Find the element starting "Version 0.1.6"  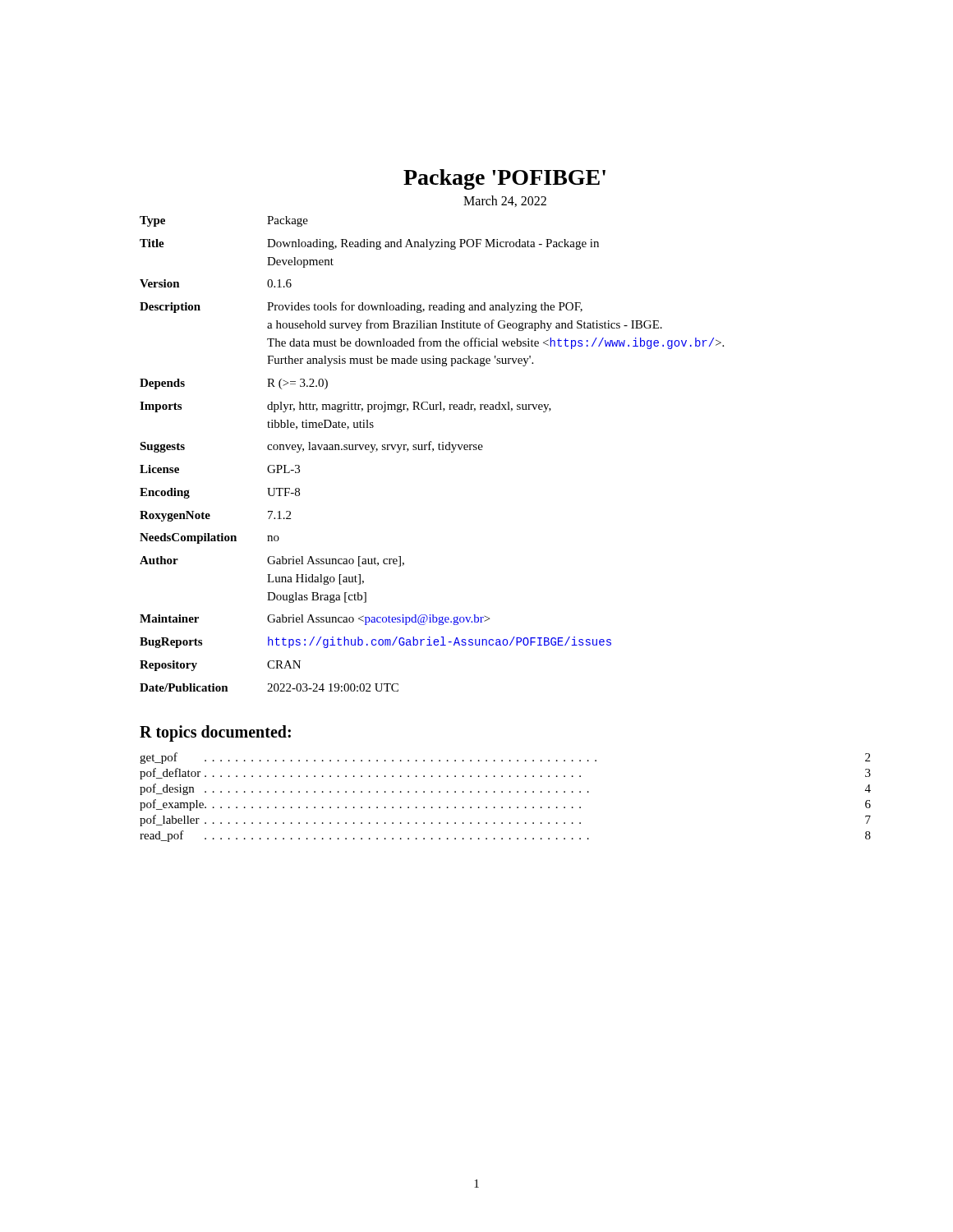151,283
